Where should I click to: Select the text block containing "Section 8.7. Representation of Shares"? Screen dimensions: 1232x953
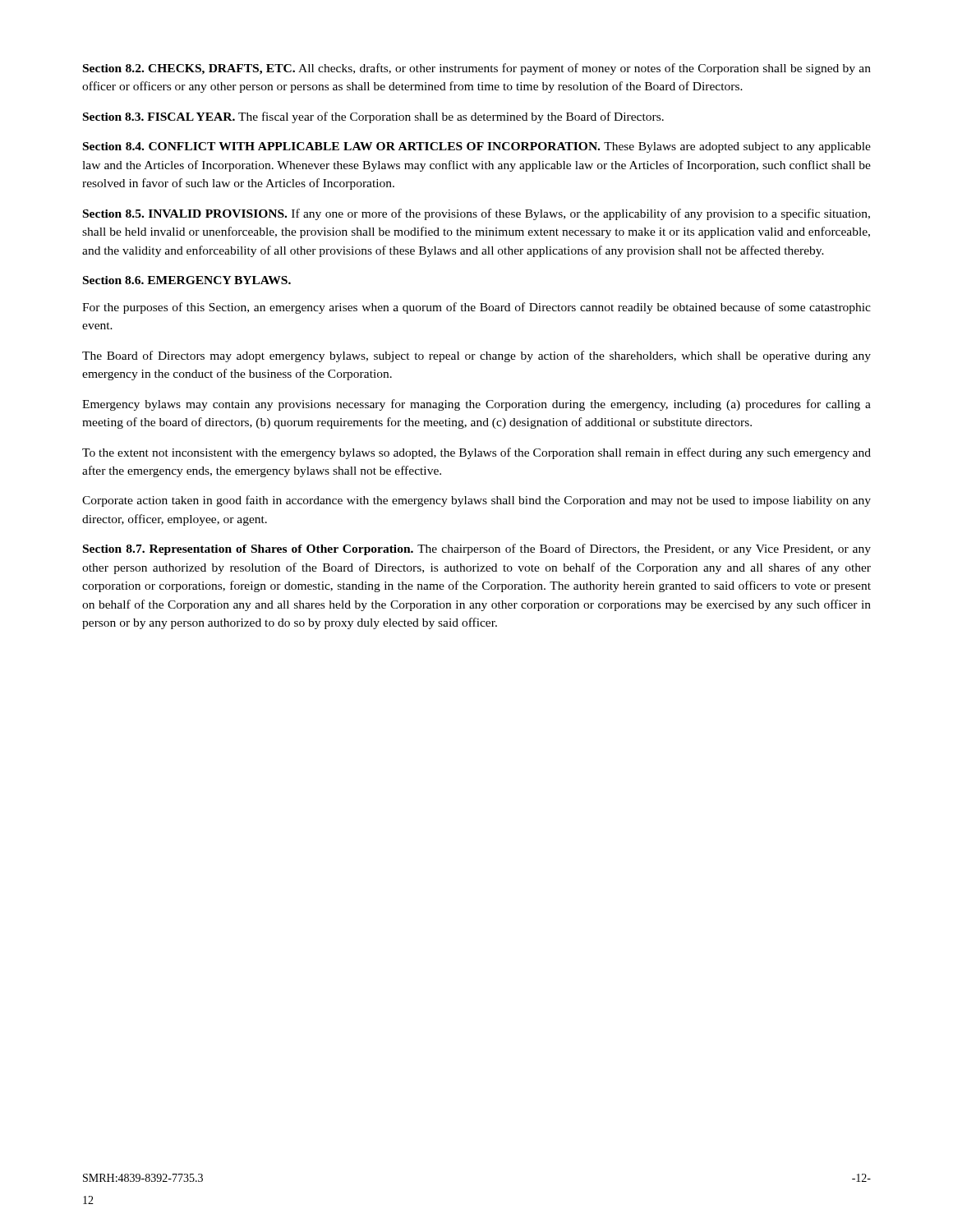476,585
